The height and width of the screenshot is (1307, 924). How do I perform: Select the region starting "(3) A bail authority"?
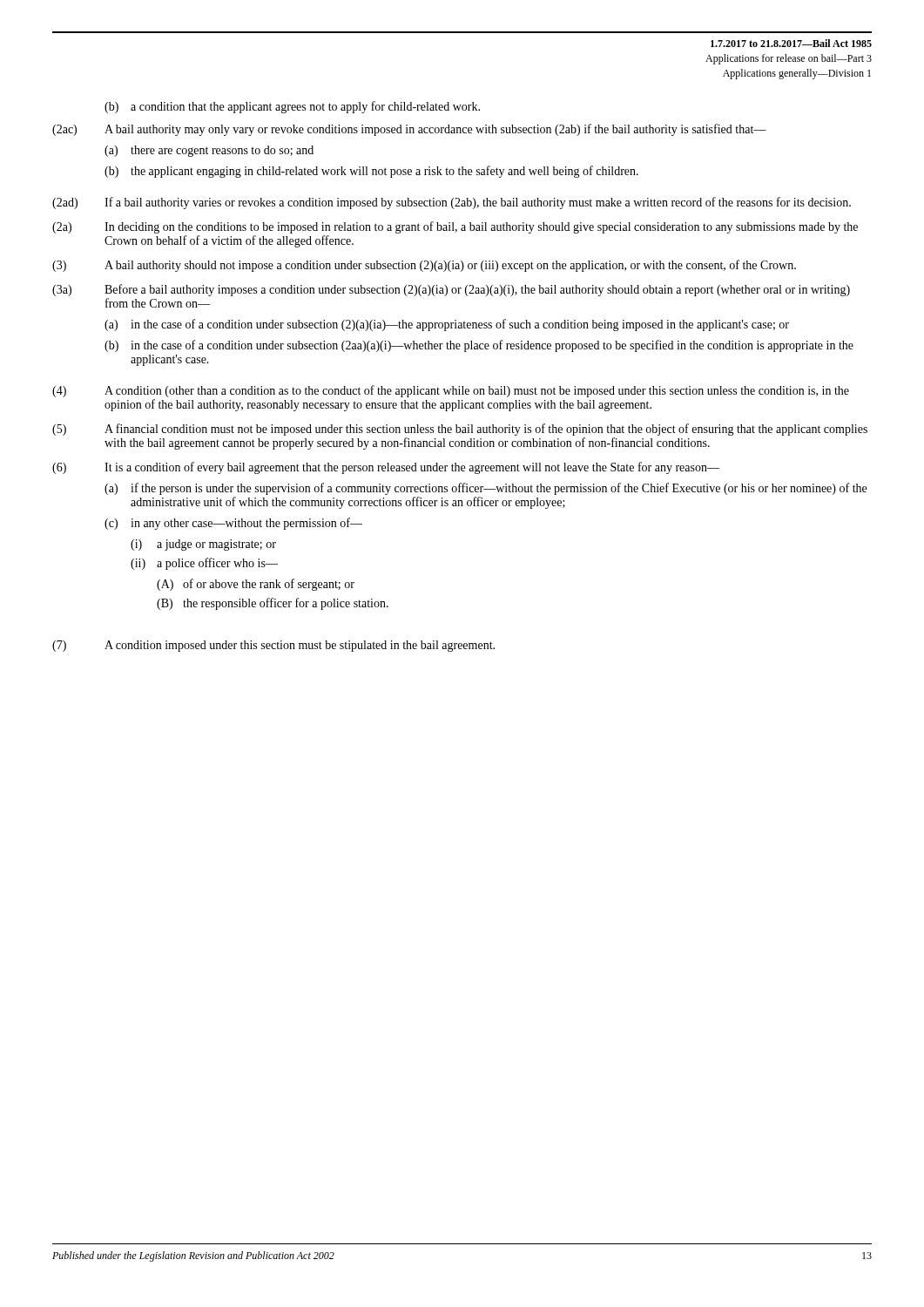pos(462,266)
